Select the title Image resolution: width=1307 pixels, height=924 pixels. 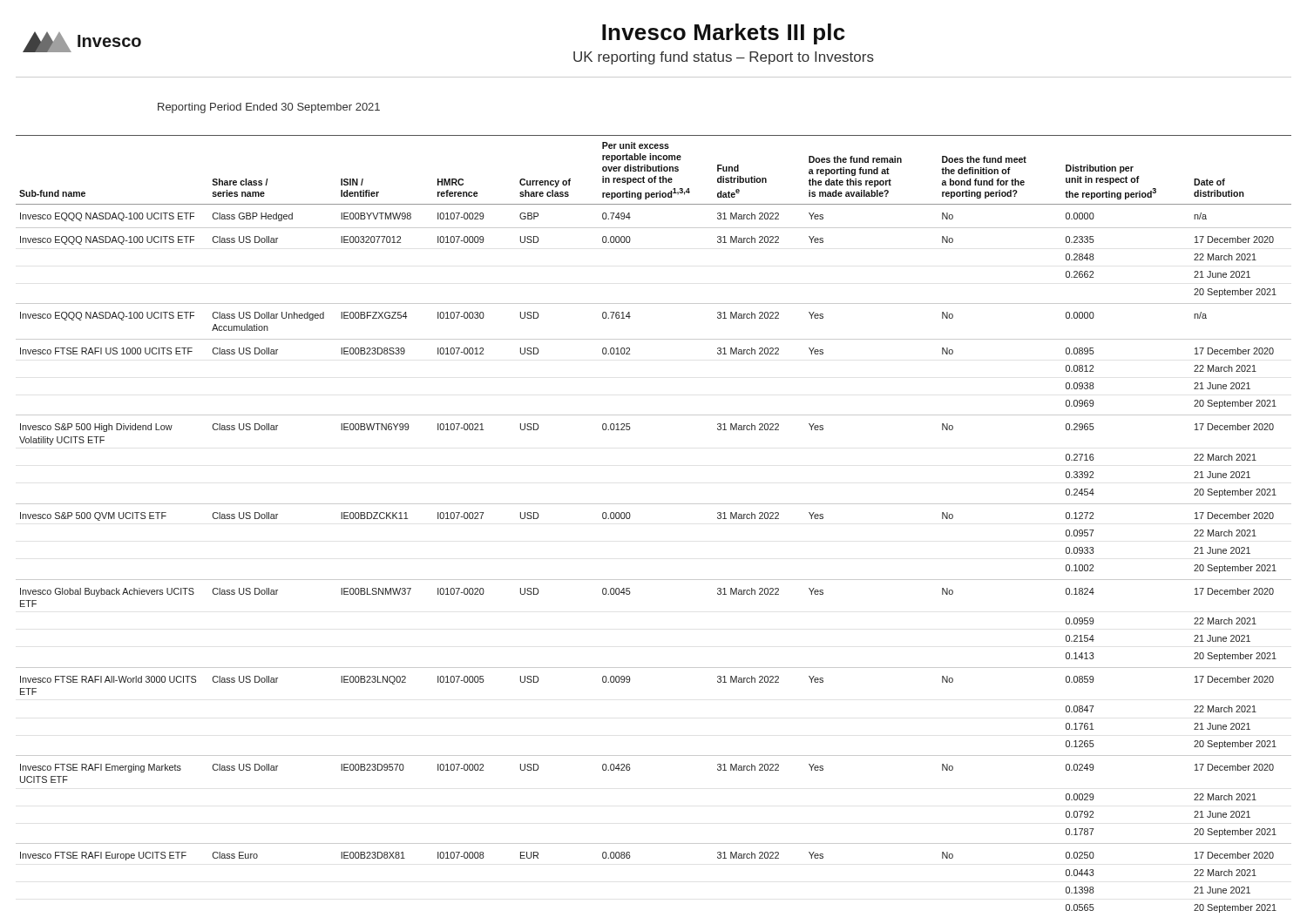(x=723, y=32)
